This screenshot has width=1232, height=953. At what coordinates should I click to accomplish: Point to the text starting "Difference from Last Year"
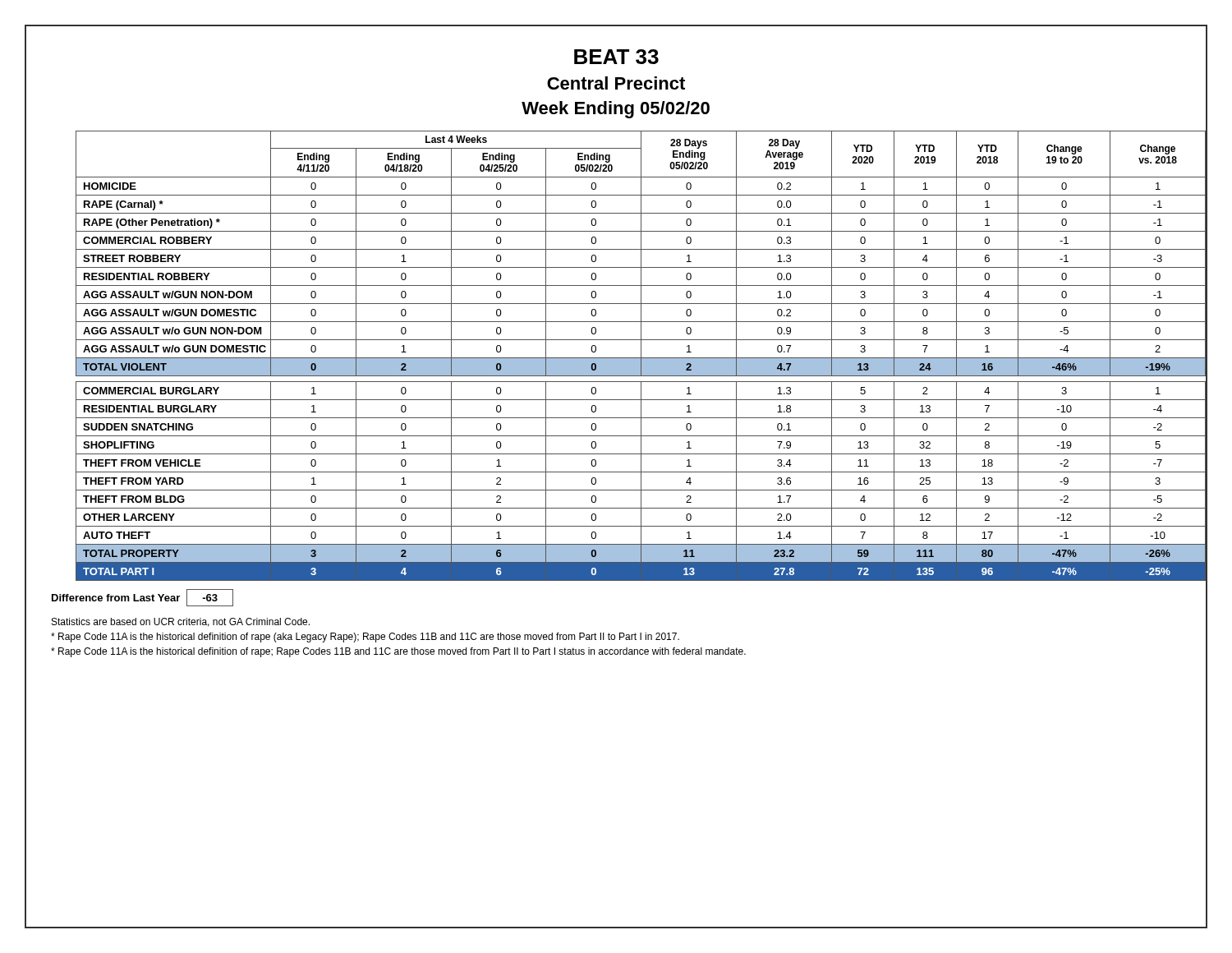(142, 598)
